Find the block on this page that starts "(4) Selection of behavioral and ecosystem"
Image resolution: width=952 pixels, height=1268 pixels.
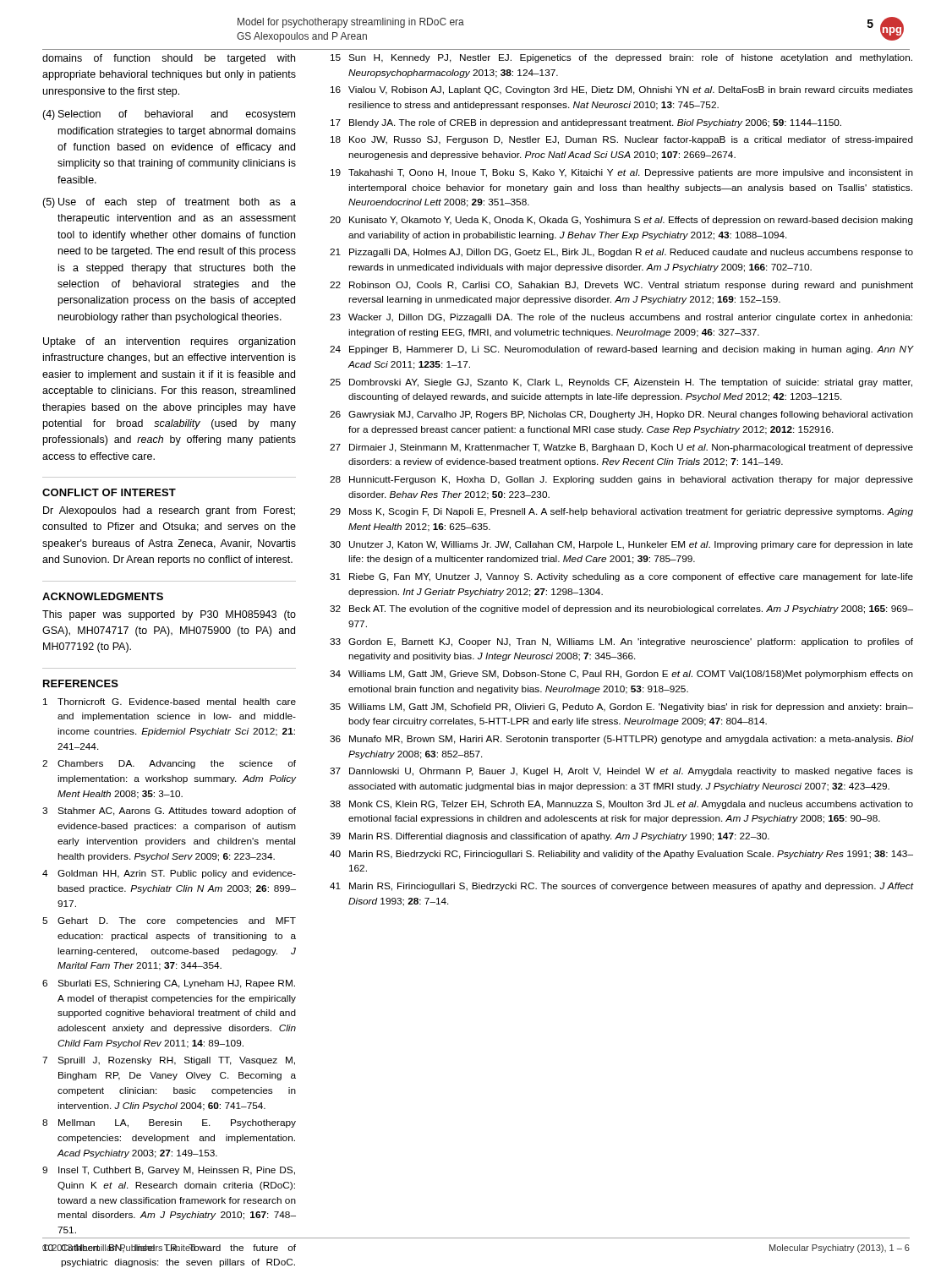tap(169, 148)
